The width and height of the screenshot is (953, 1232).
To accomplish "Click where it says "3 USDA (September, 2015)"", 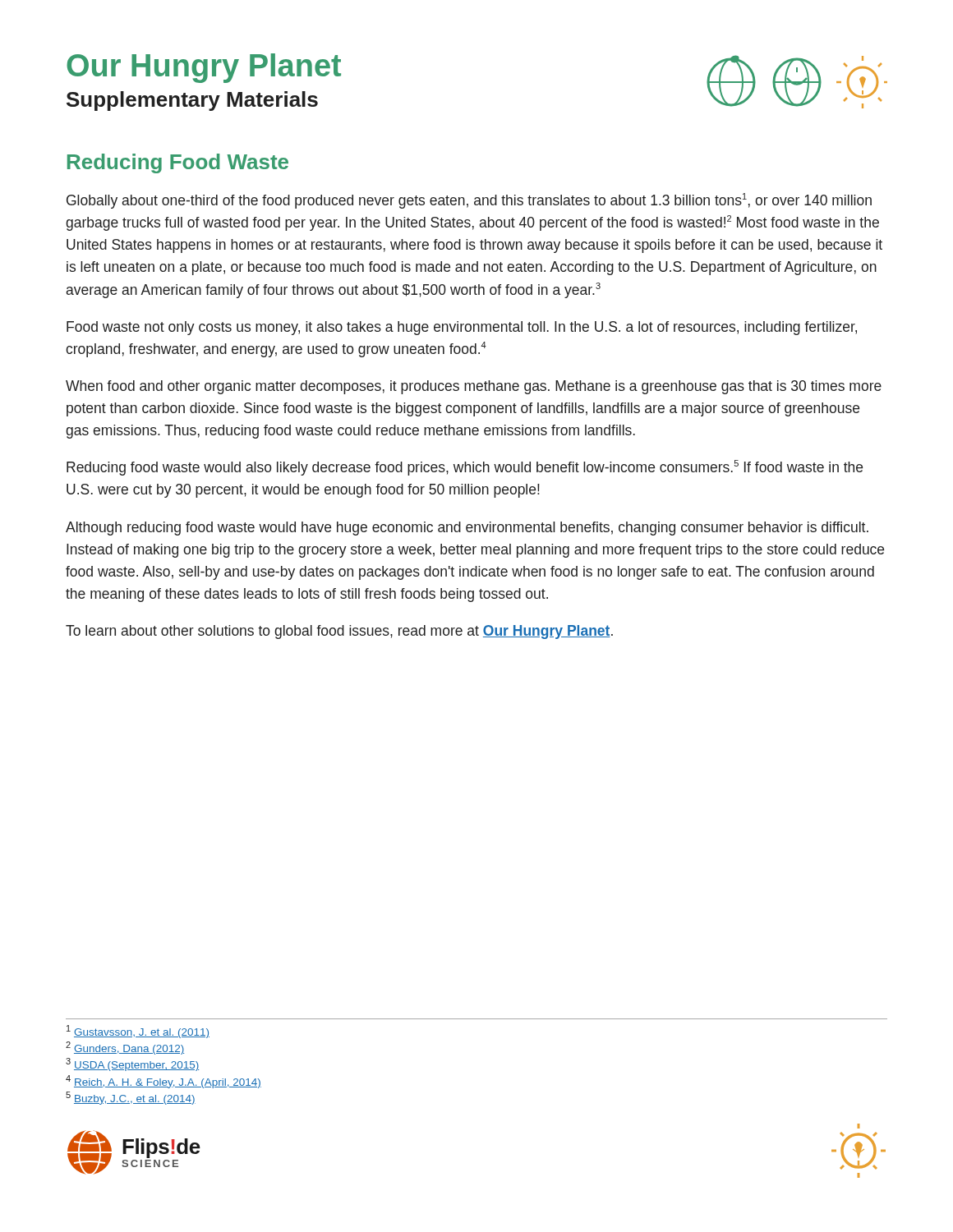I will pyautogui.click(x=132, y=1064).
